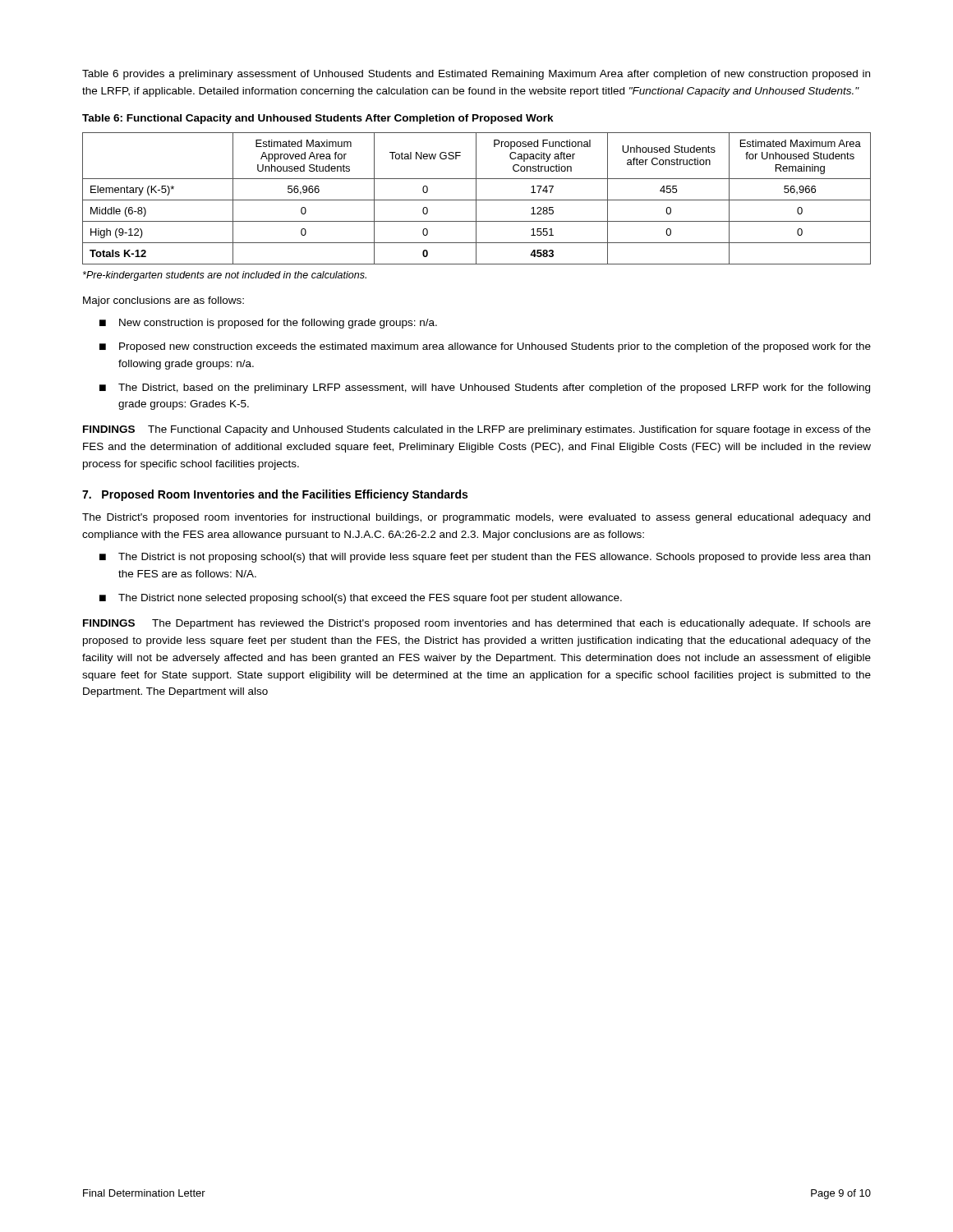Locate a table

click(x=476, y=198)
